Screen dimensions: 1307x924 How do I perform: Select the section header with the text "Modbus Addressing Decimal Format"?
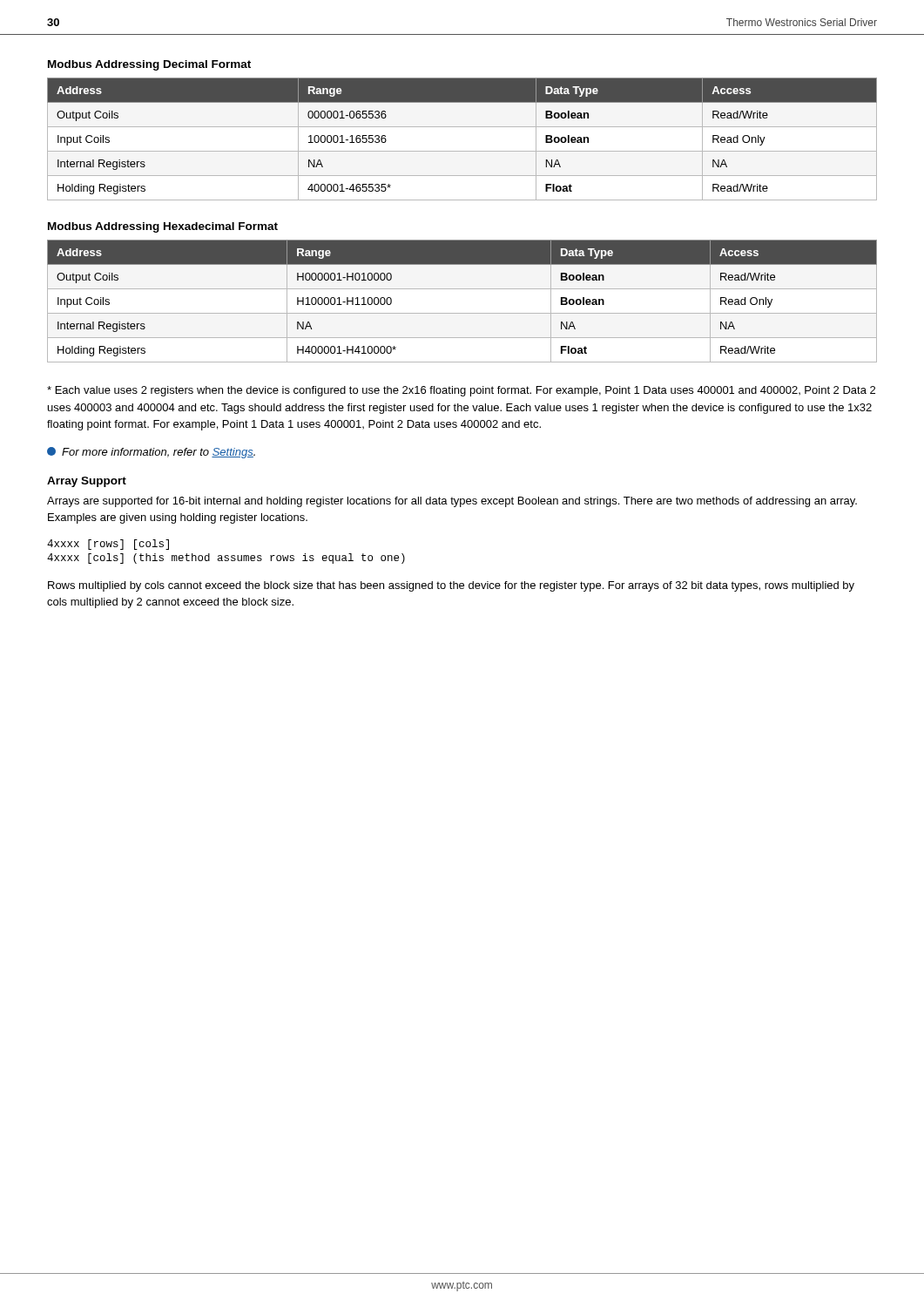[149, 64]
